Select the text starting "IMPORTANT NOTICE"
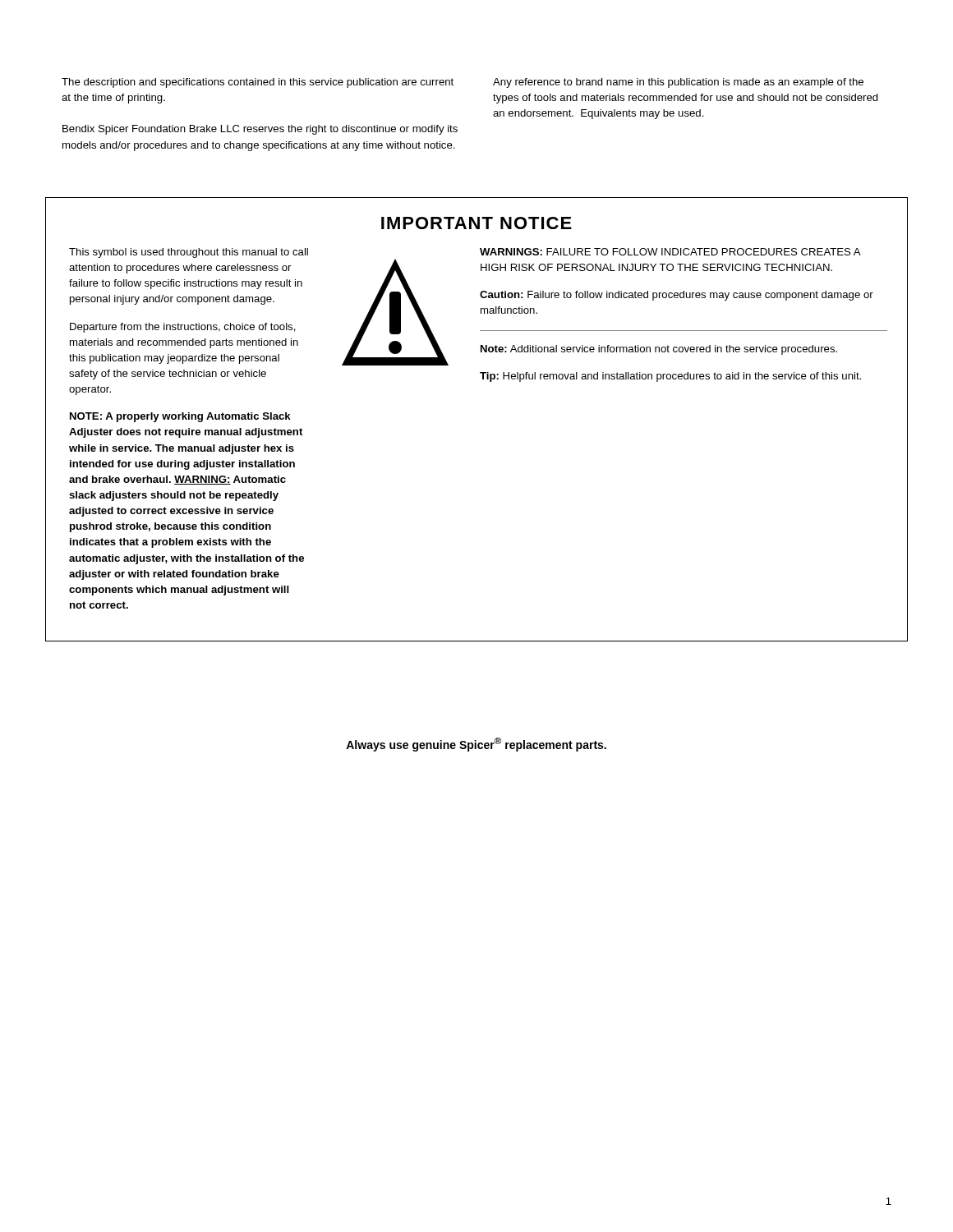 click(x=476, y=223)
